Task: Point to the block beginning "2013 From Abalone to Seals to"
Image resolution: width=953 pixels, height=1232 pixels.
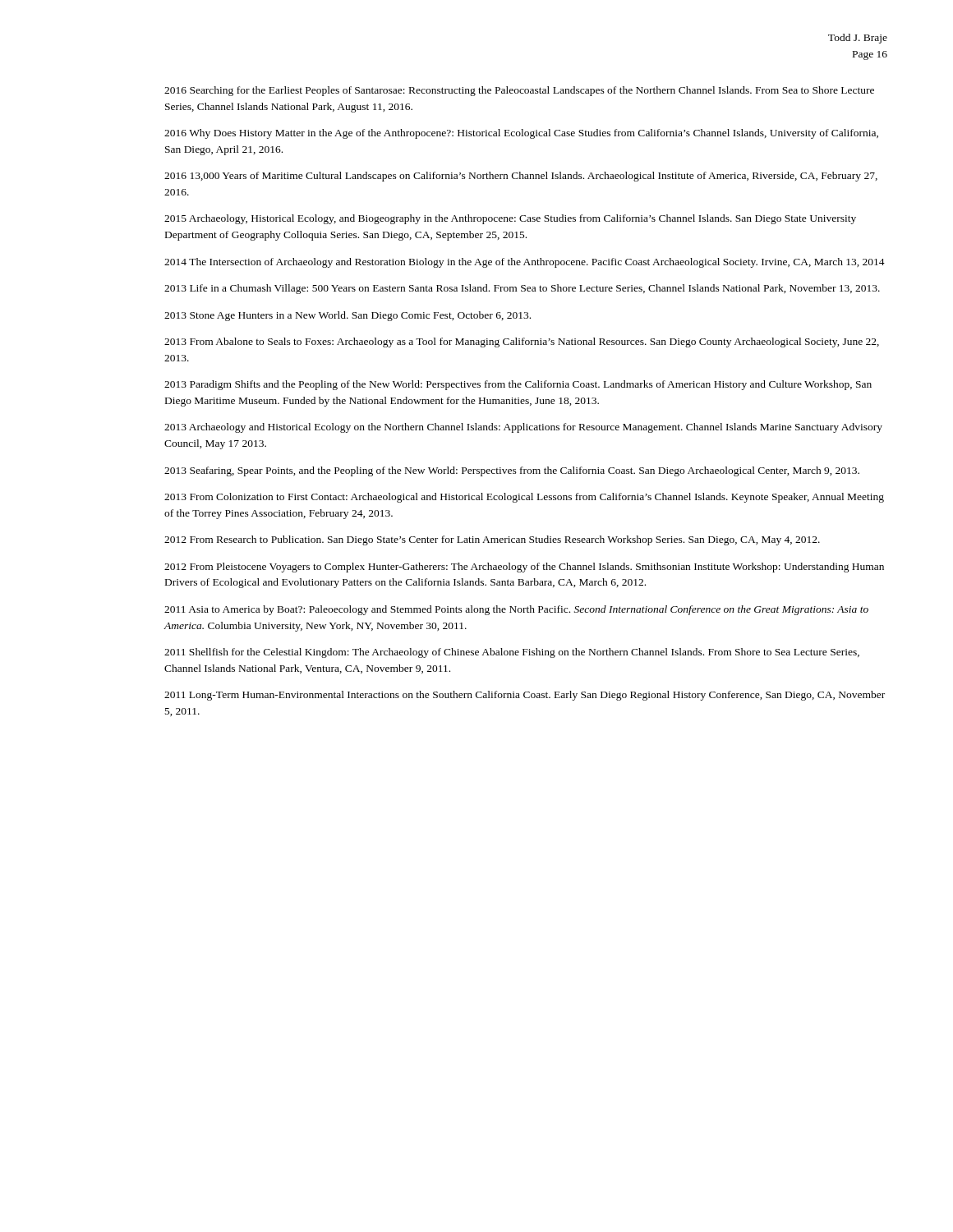Action: [522, 349]
